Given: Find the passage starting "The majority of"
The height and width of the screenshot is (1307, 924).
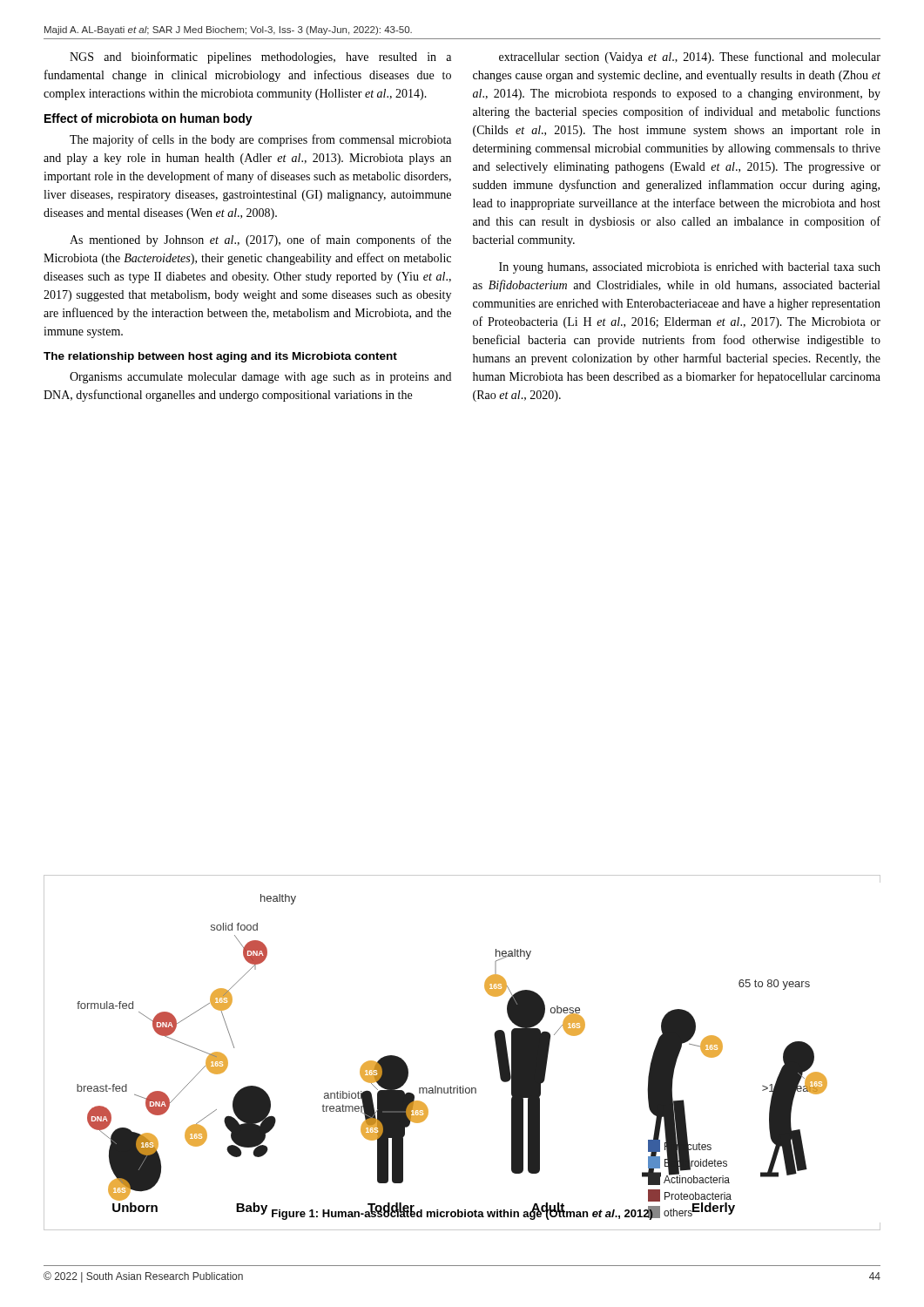Looking at the screenshot, I should tap(248, 176).
